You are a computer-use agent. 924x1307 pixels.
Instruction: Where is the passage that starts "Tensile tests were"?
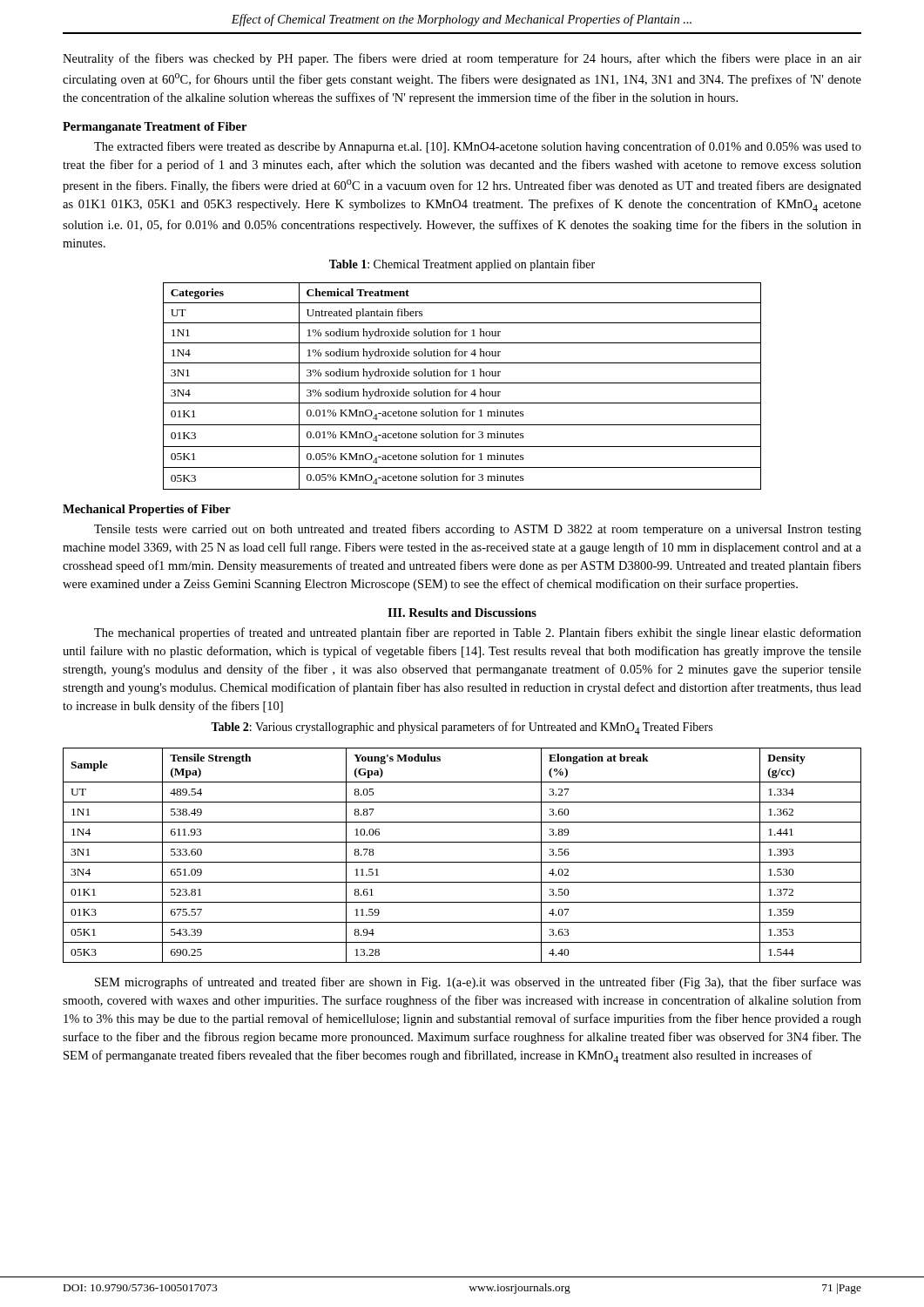tap(462, 557)
